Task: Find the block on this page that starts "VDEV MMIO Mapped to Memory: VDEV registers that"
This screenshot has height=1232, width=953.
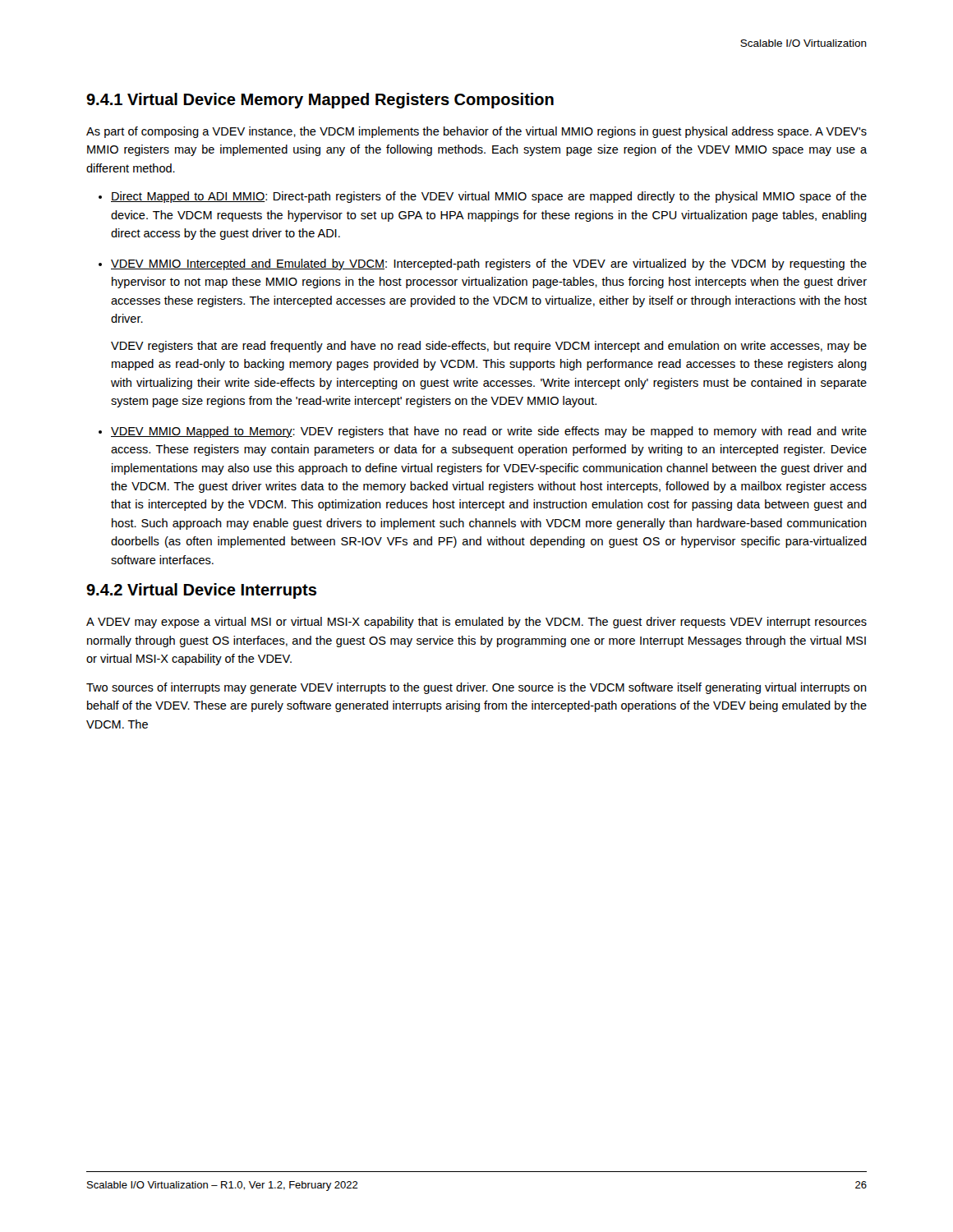Action: 489,495
